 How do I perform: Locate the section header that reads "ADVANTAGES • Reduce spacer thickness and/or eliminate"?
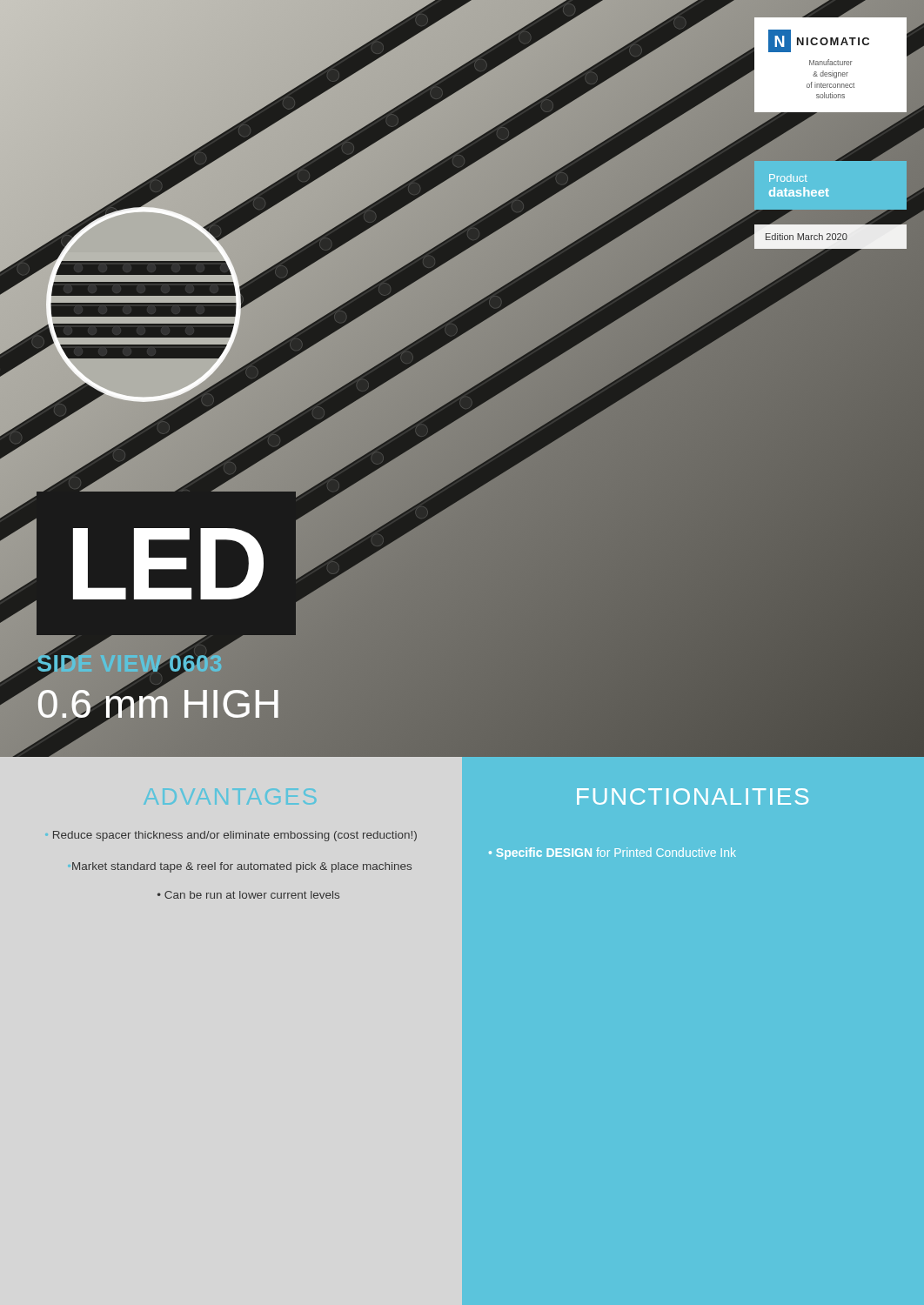[231, 830]
